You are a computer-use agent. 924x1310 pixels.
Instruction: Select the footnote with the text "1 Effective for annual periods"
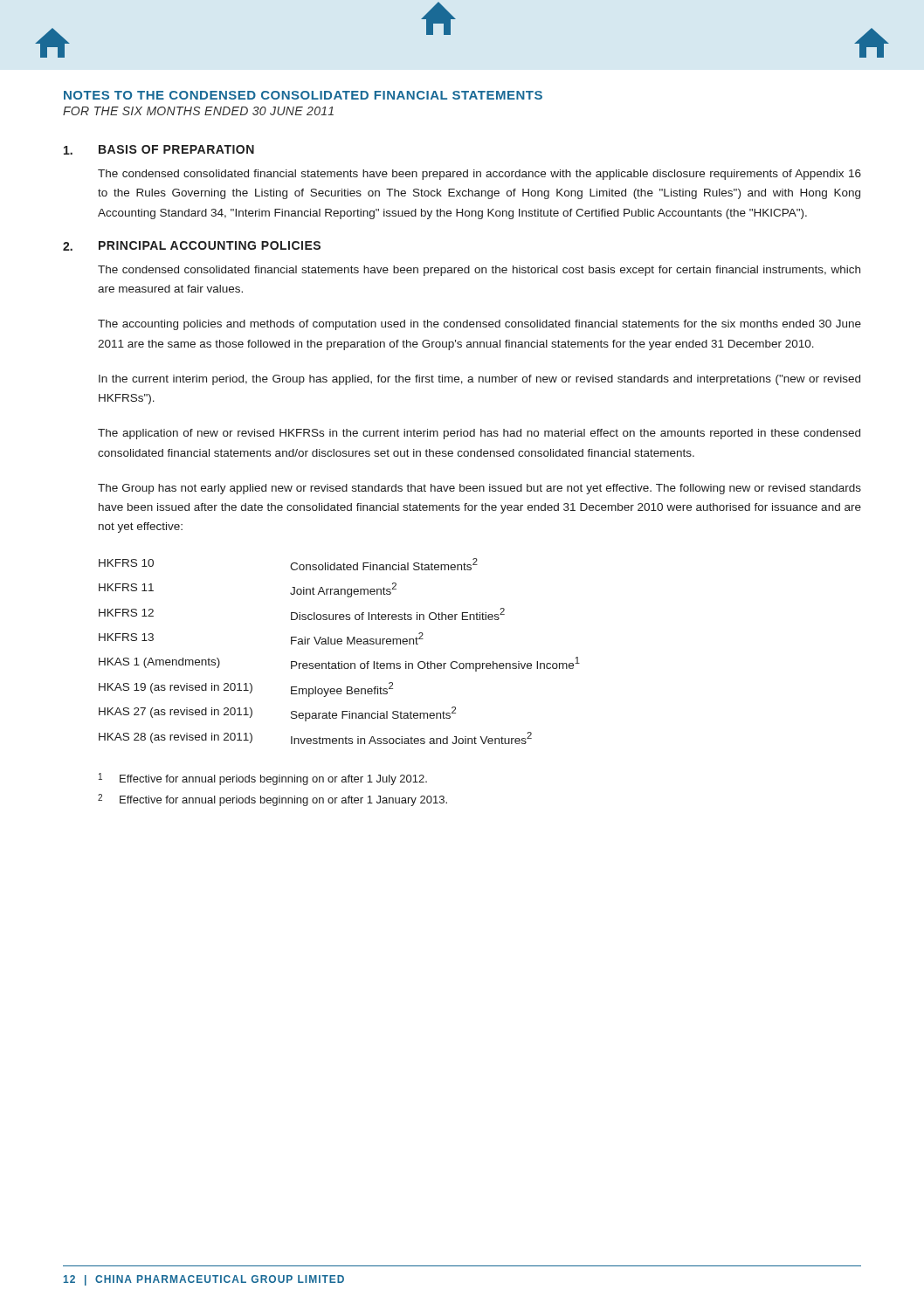(x=263, y=780)
